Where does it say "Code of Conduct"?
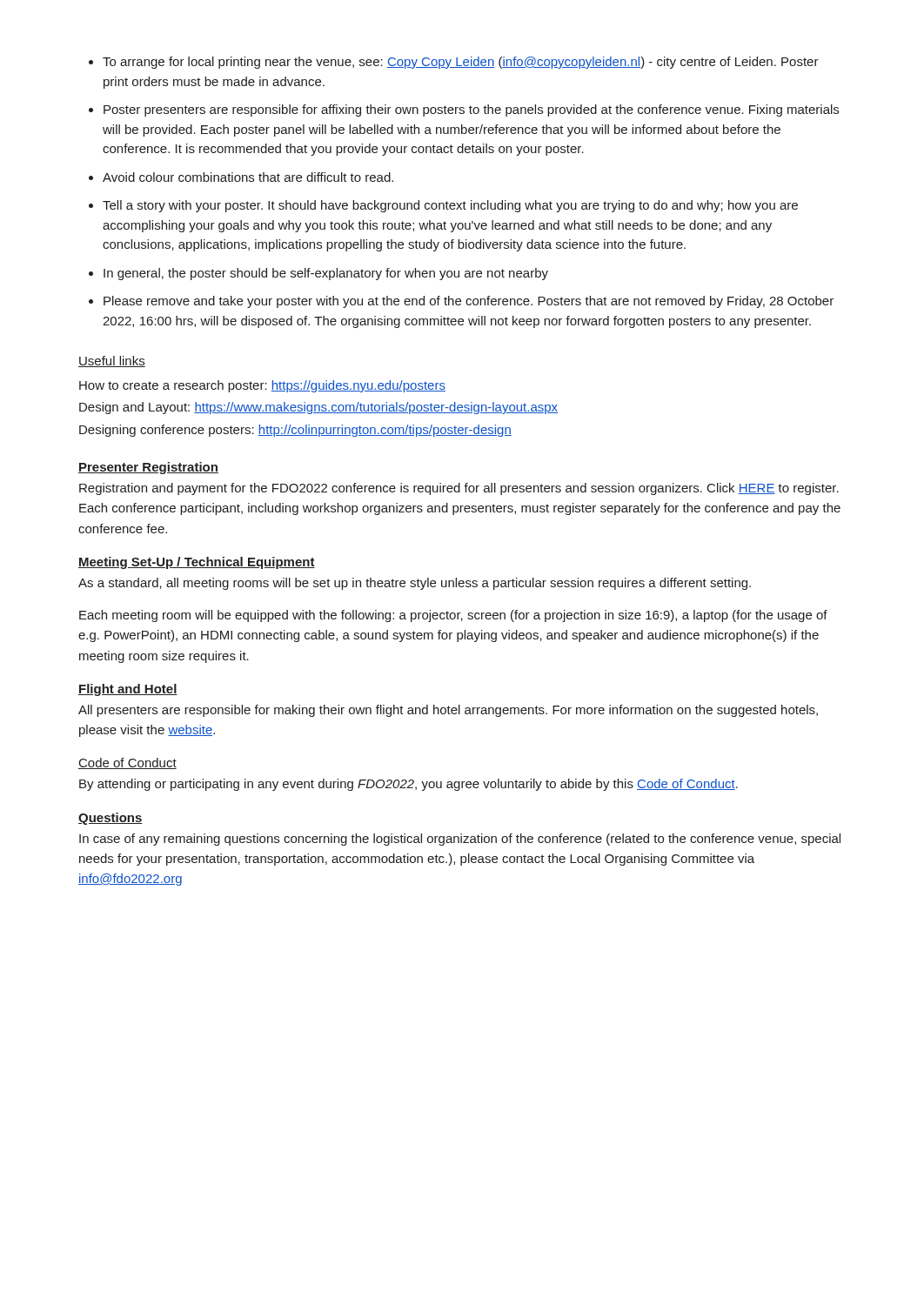 click(127, 763)
